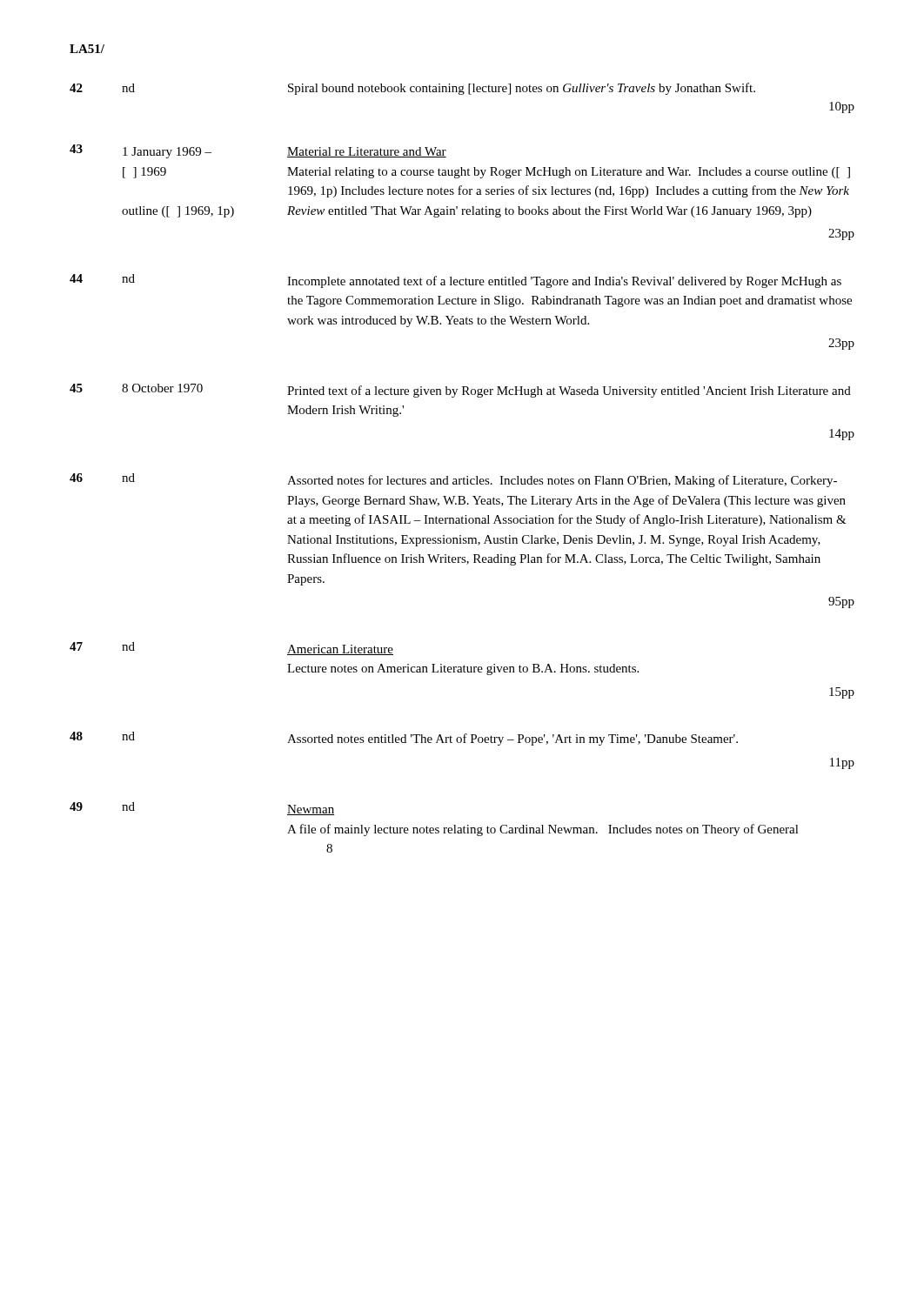Find the list item that says "44 nd Incomplete"
The image size is (924, 1305).
[x=462, y=312]
